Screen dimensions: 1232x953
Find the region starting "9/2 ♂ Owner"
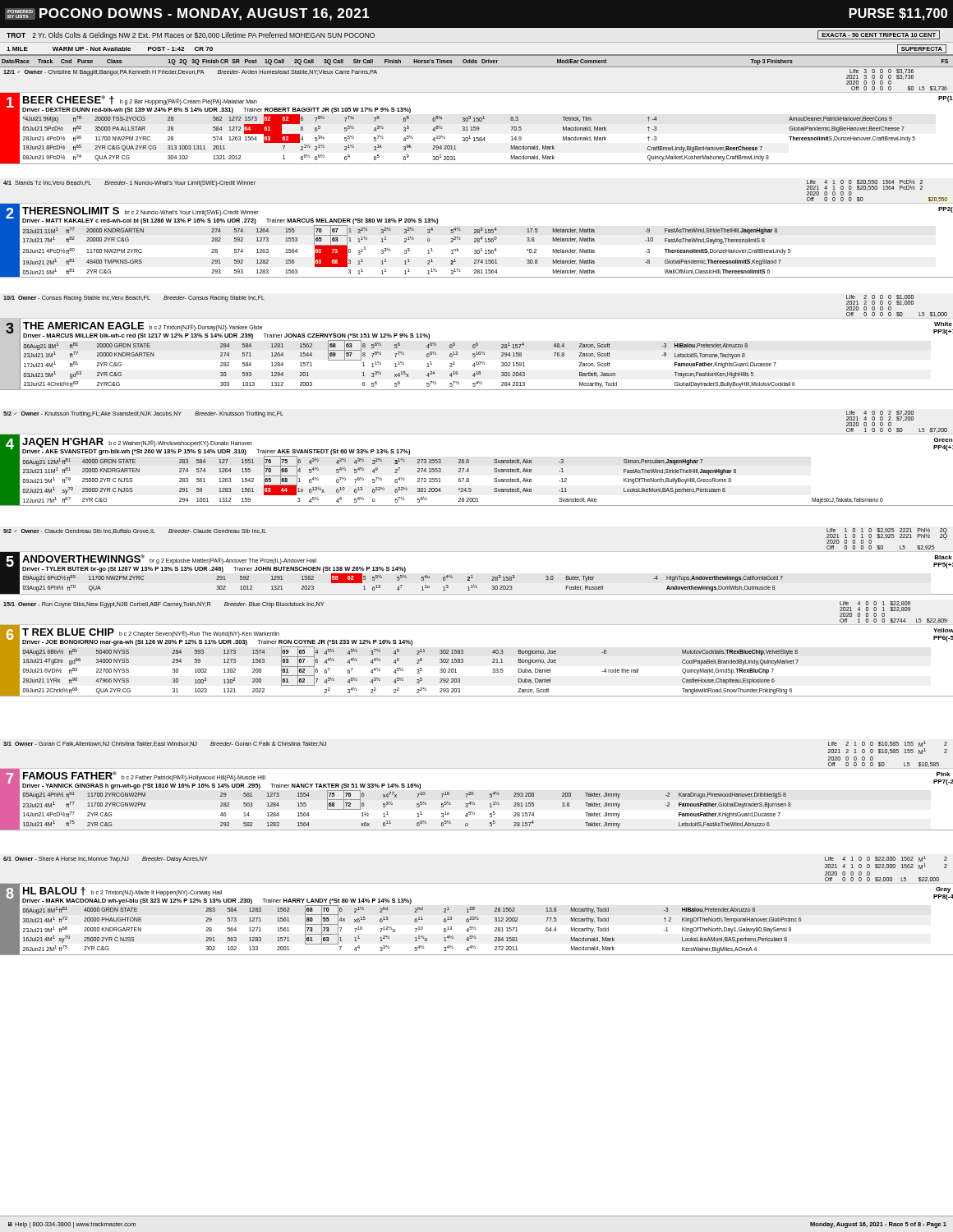click(x=136, y=533)
